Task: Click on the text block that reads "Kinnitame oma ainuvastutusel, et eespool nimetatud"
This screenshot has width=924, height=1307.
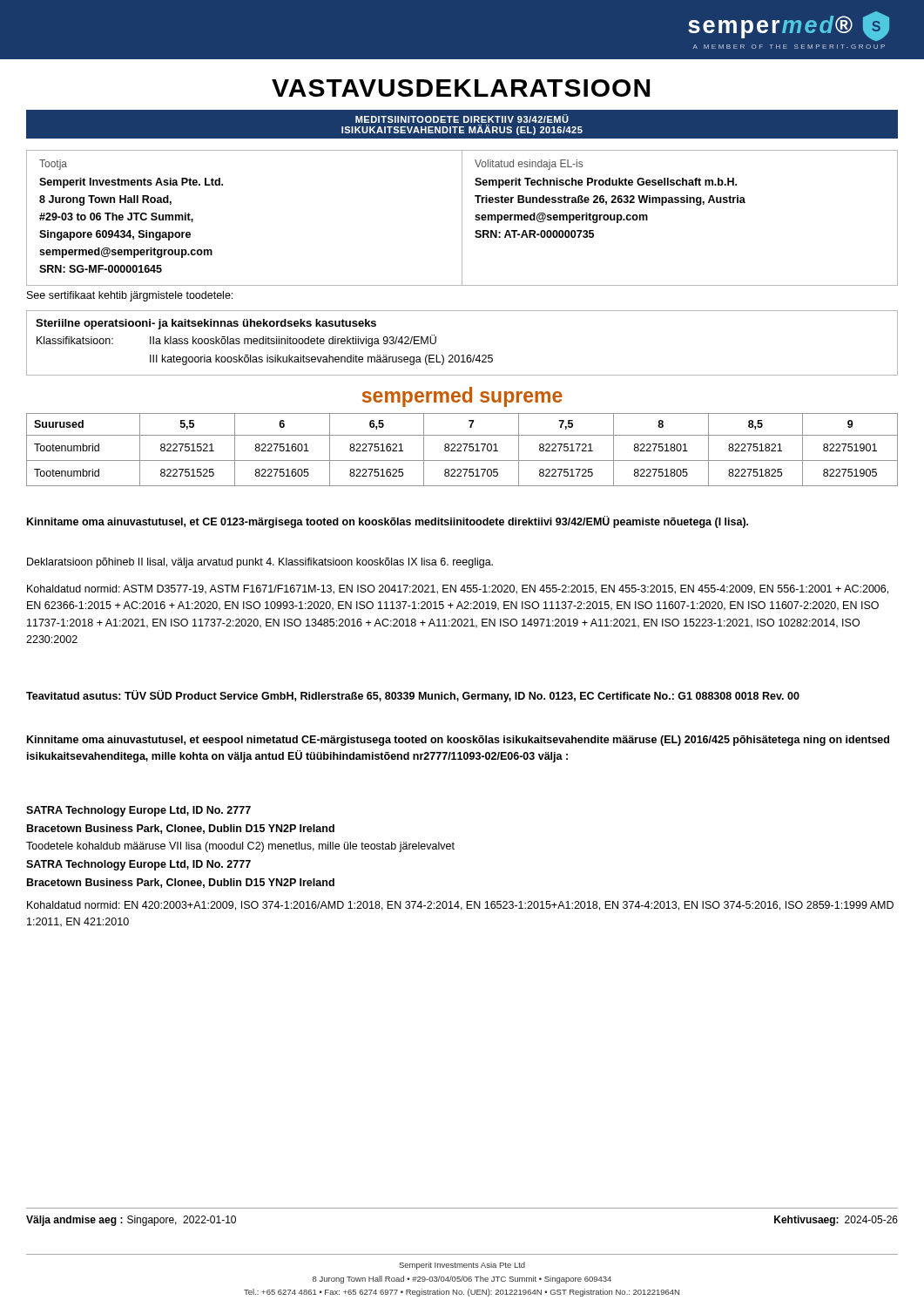Action: click(458, 748)
